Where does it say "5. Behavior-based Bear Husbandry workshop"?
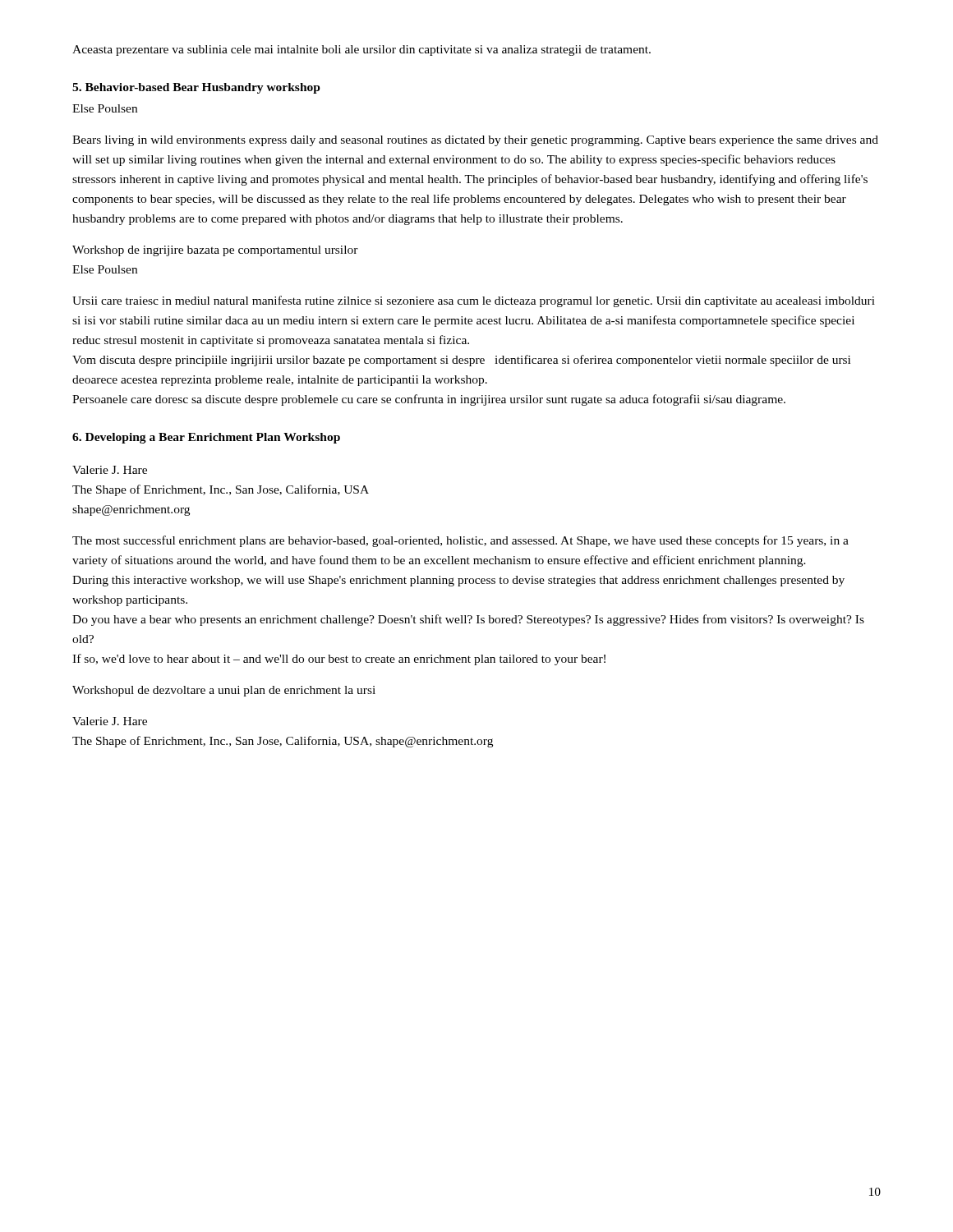The width and height of the screenshot is (953, 1232). click(x=196, y=87)
